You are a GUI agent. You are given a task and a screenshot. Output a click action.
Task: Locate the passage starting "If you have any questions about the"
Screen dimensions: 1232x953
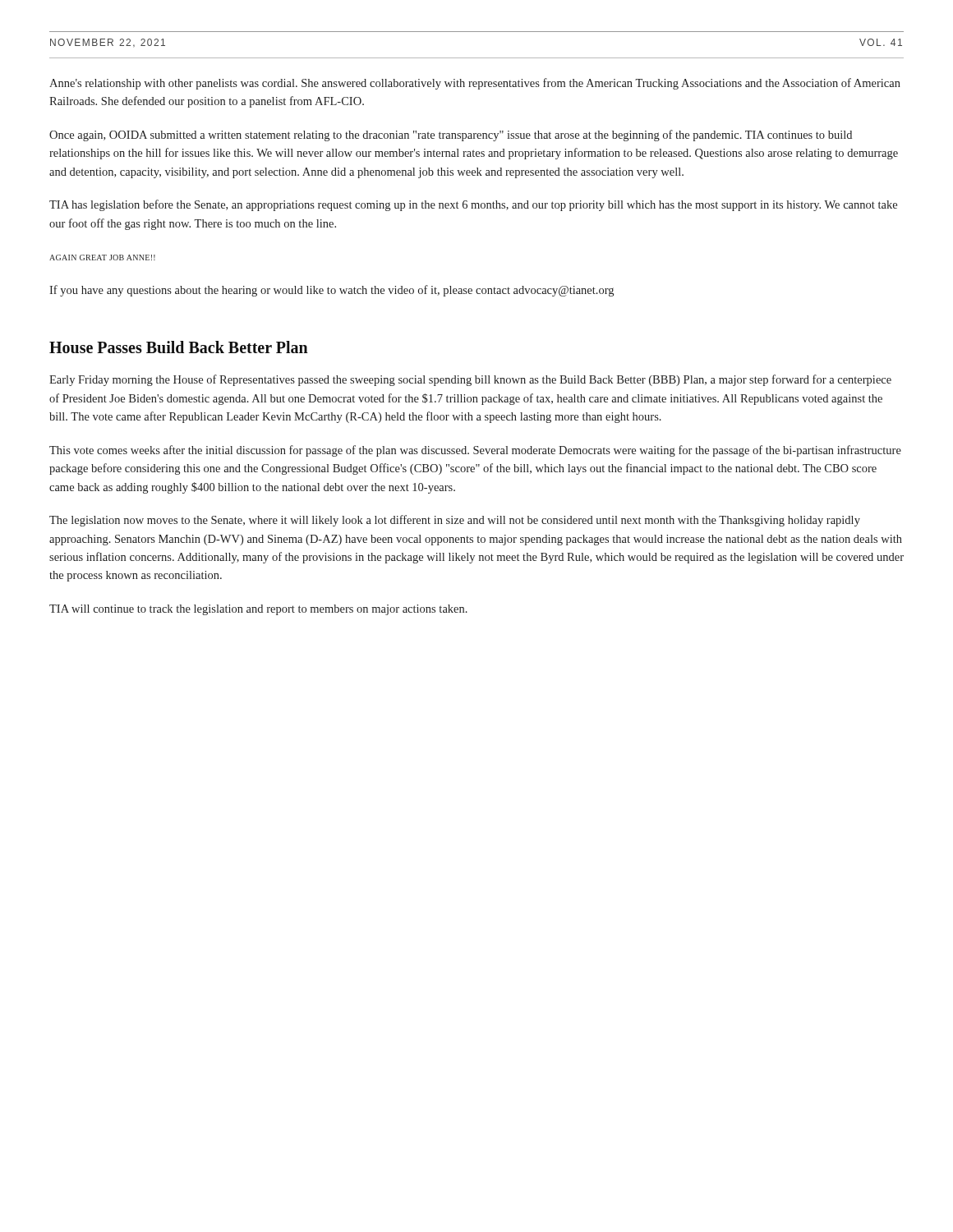pos(332,290)
